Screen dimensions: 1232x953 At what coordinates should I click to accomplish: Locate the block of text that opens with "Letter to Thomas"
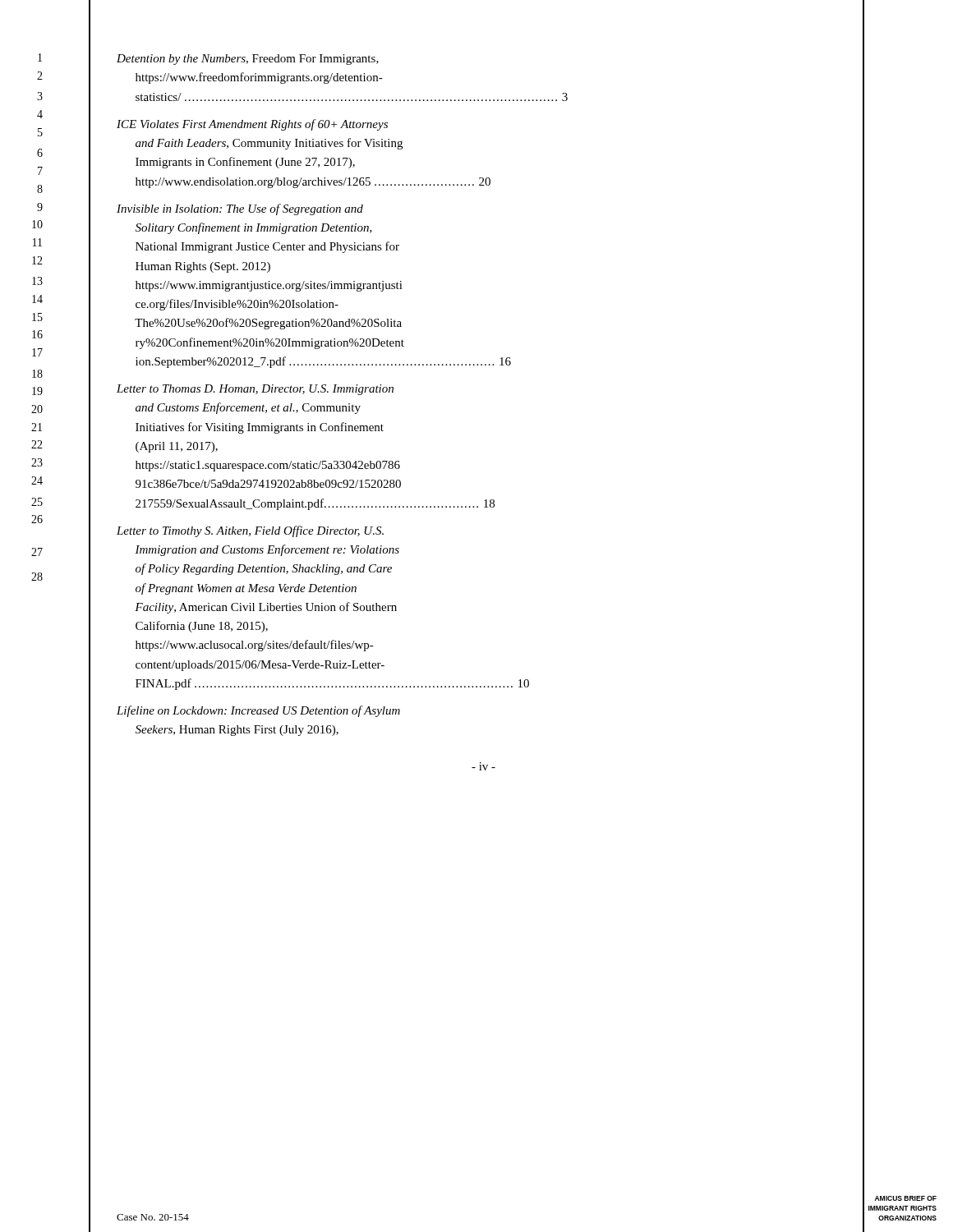255,390
